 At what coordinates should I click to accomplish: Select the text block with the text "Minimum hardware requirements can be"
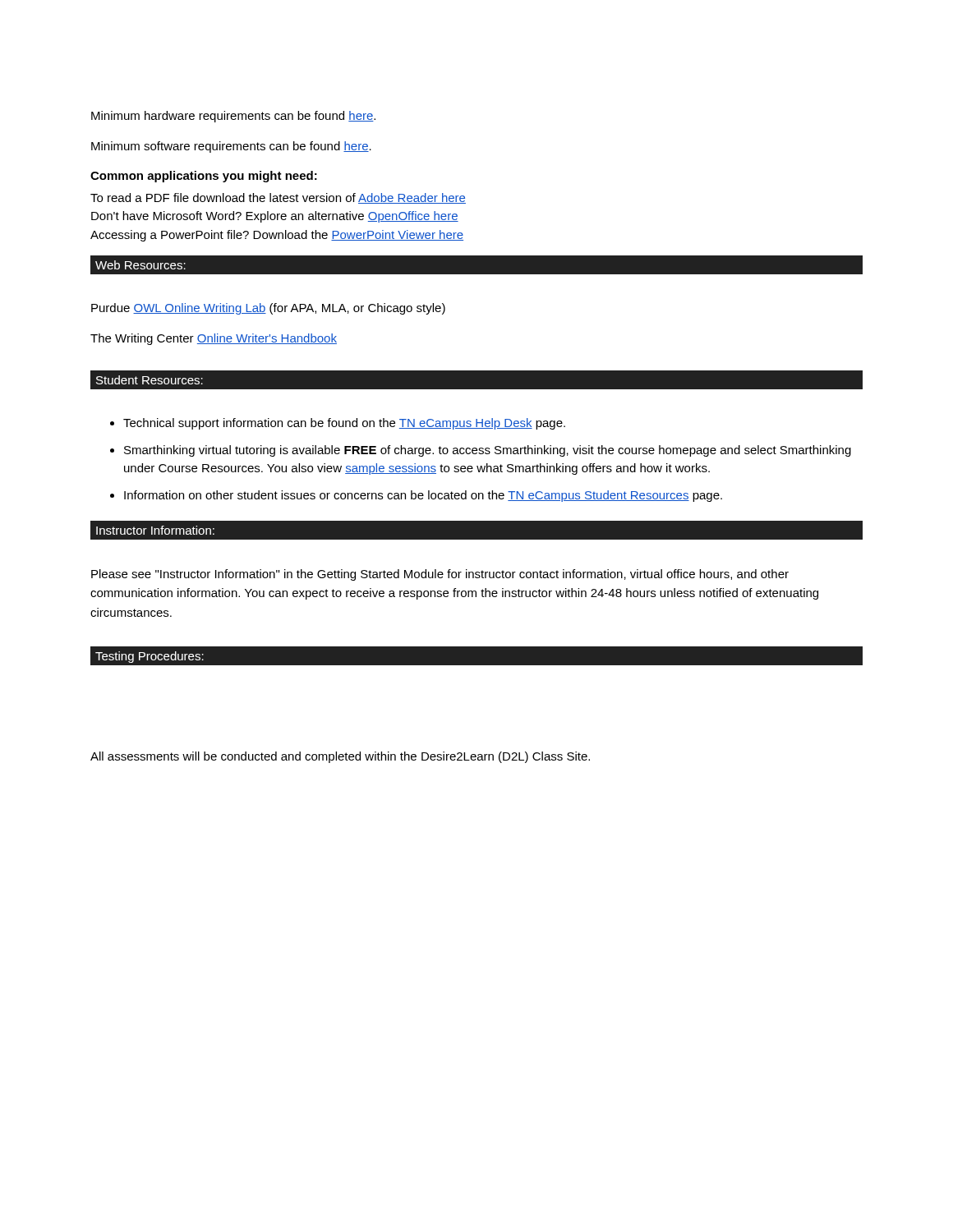coord(234,115)
